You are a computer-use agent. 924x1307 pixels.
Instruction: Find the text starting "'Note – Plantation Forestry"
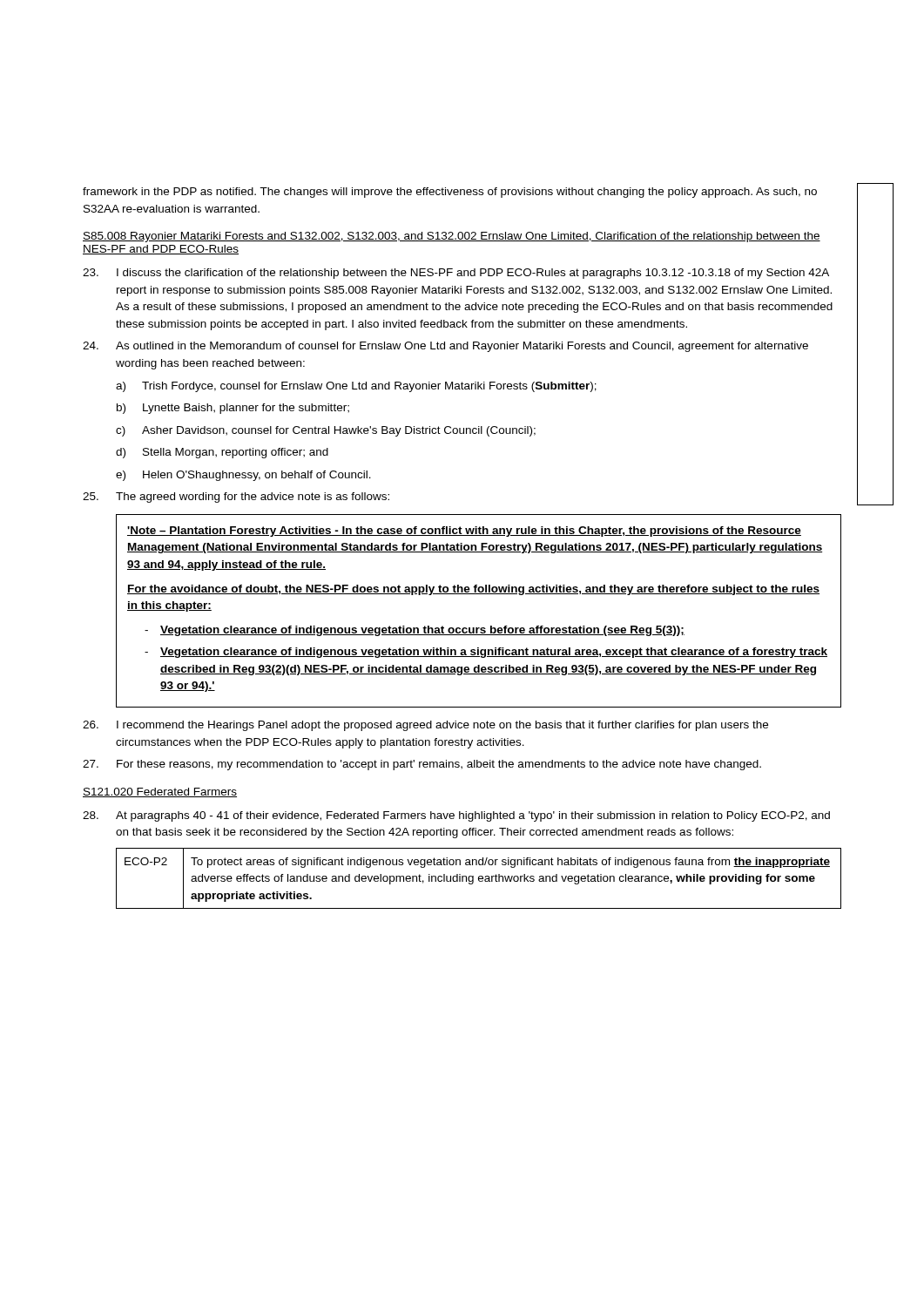click(479, 611)
